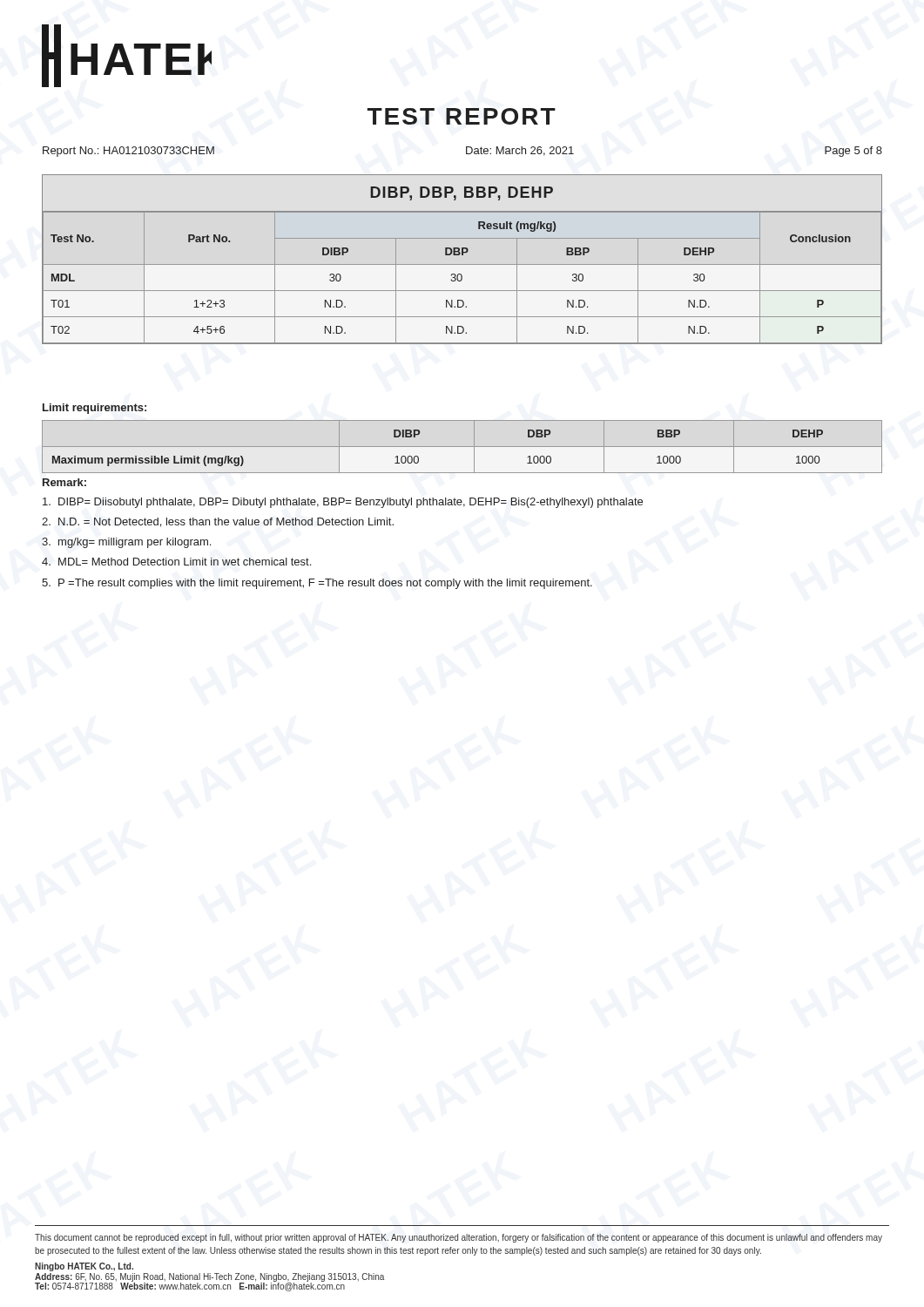Select the table that reads "Maximum permissible Limit (mg/kg)"
Viewport: 924px width, 1307px height.
[x=462, y=447]
